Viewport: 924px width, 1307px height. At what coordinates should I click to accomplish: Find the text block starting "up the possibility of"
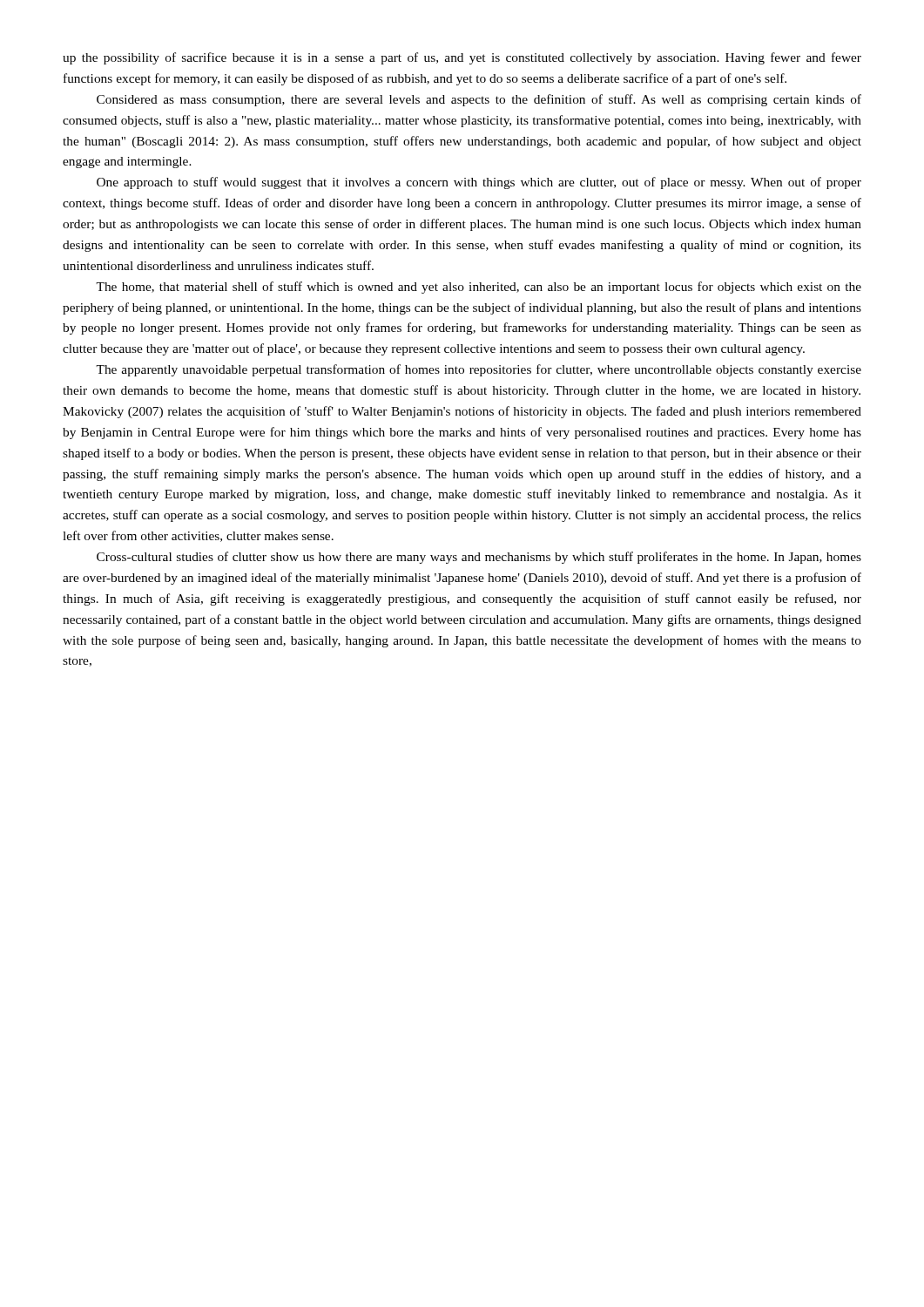click(x=462, y=359)
